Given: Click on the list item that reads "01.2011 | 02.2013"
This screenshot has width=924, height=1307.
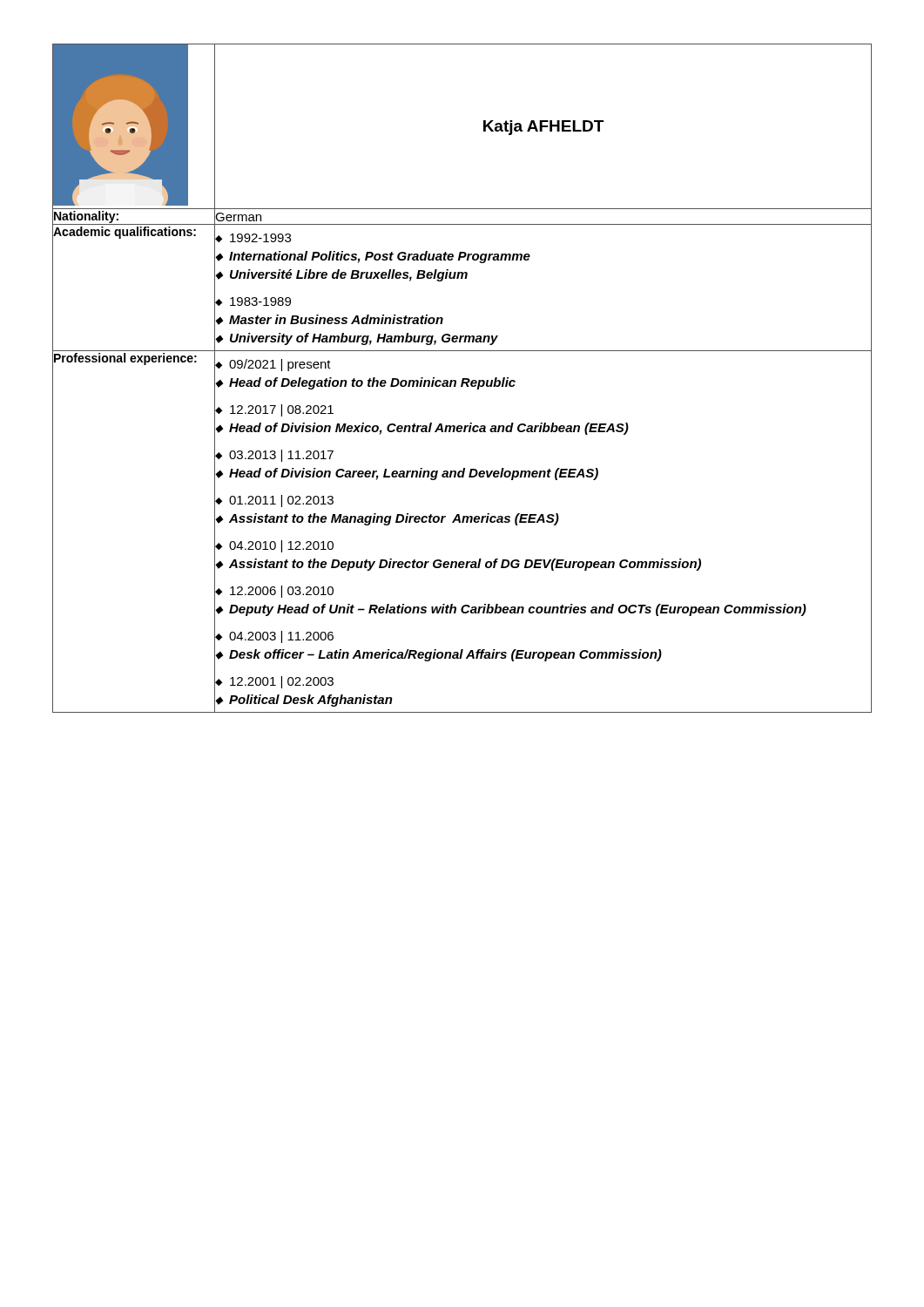Looking at the screenshot, I should [282, 500].
